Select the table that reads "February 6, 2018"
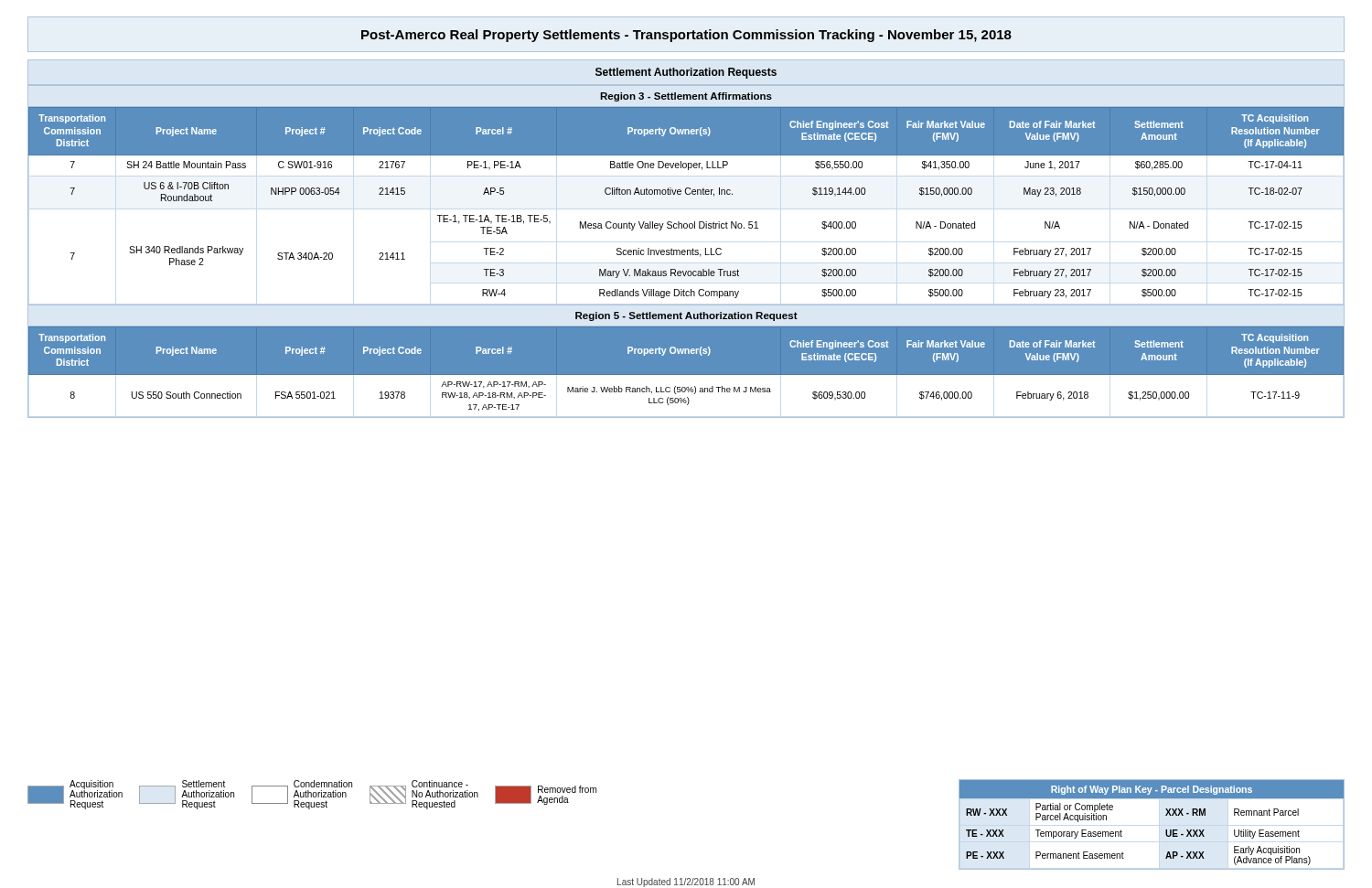The height and width of the screenshot is (888, 1372). [686, 372]
